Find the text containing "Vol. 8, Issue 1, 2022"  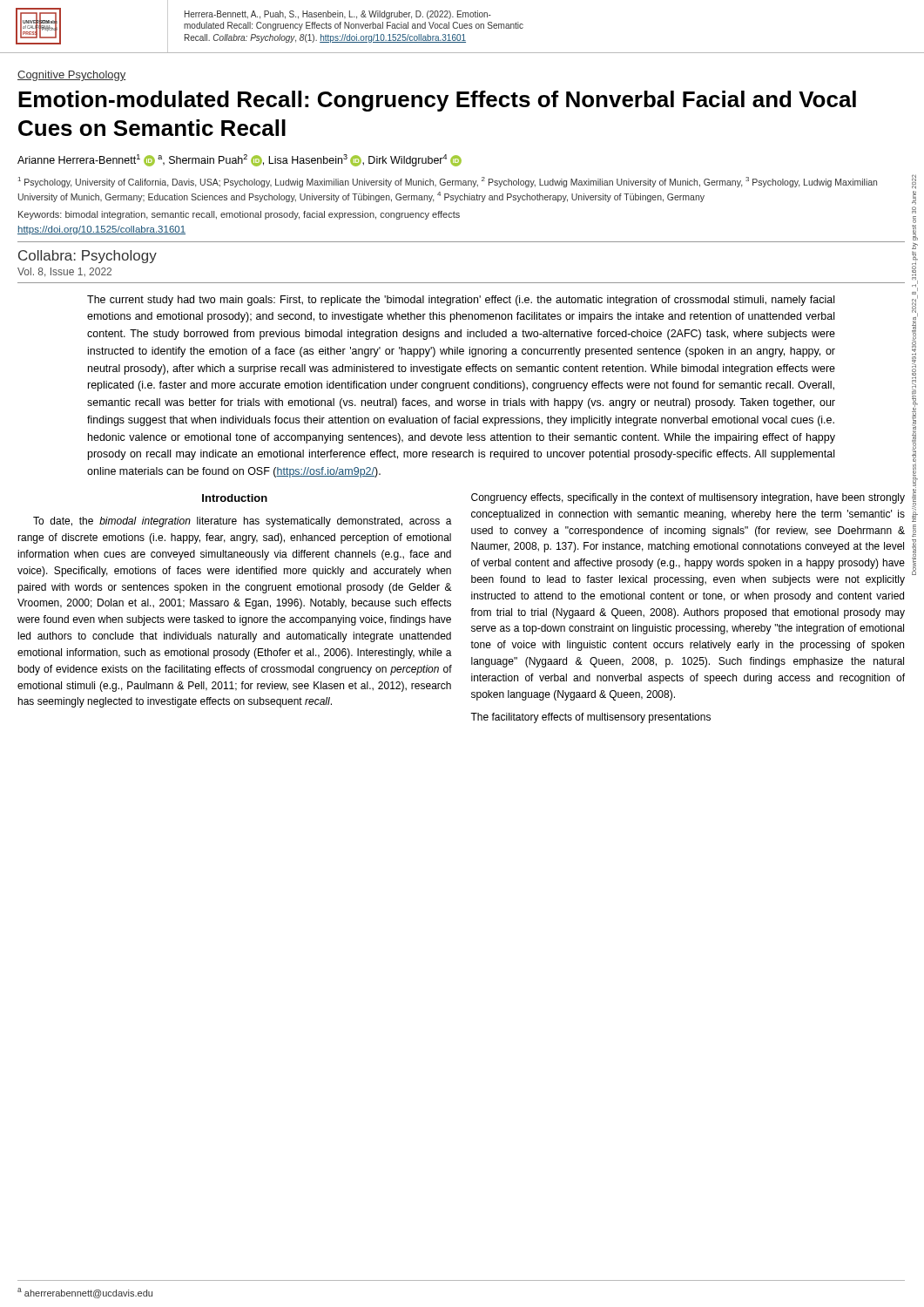click(65, 272)
